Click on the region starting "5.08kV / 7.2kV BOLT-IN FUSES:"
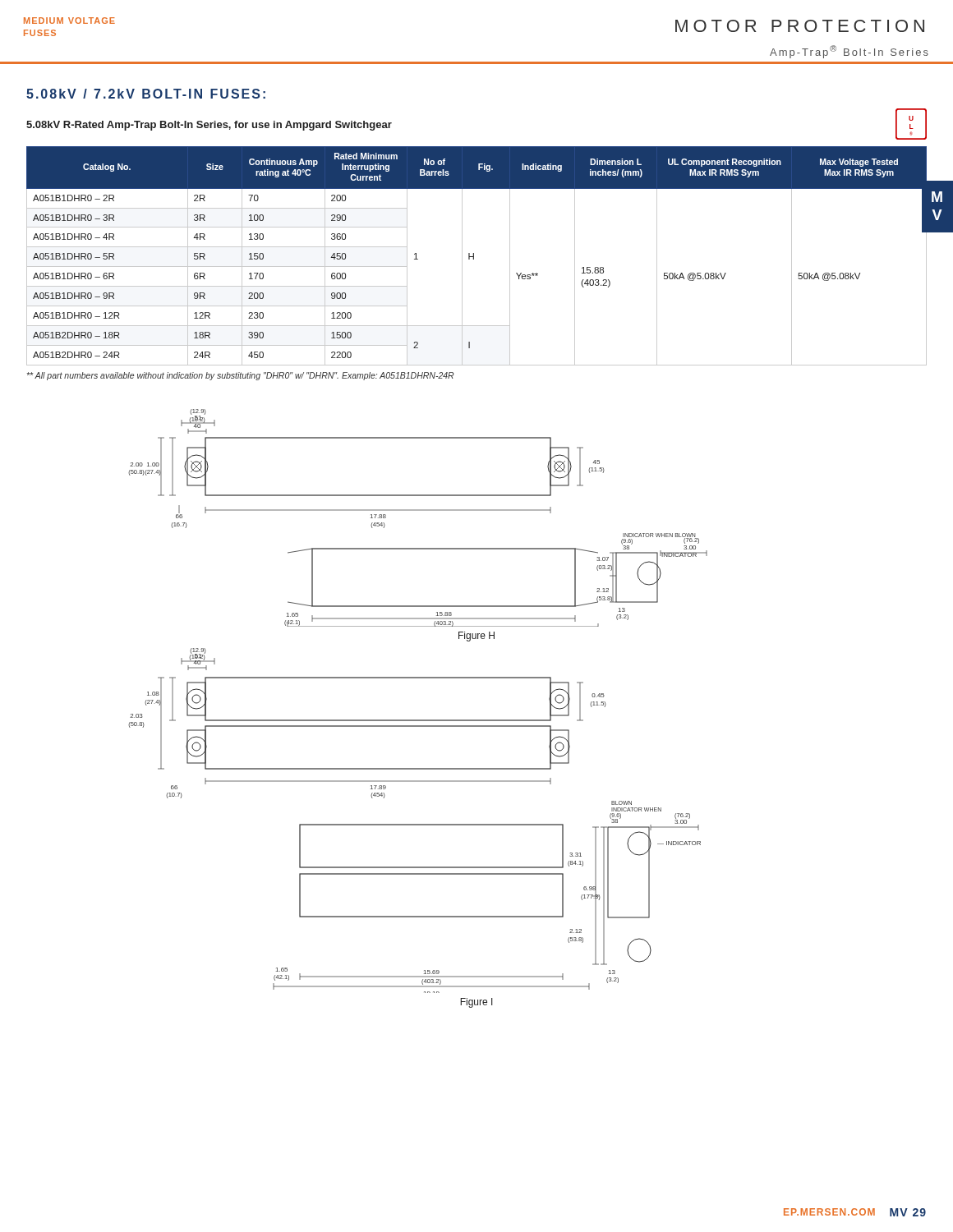The height and width of the screenshot is (1232, 953). [x=147, y=94]
